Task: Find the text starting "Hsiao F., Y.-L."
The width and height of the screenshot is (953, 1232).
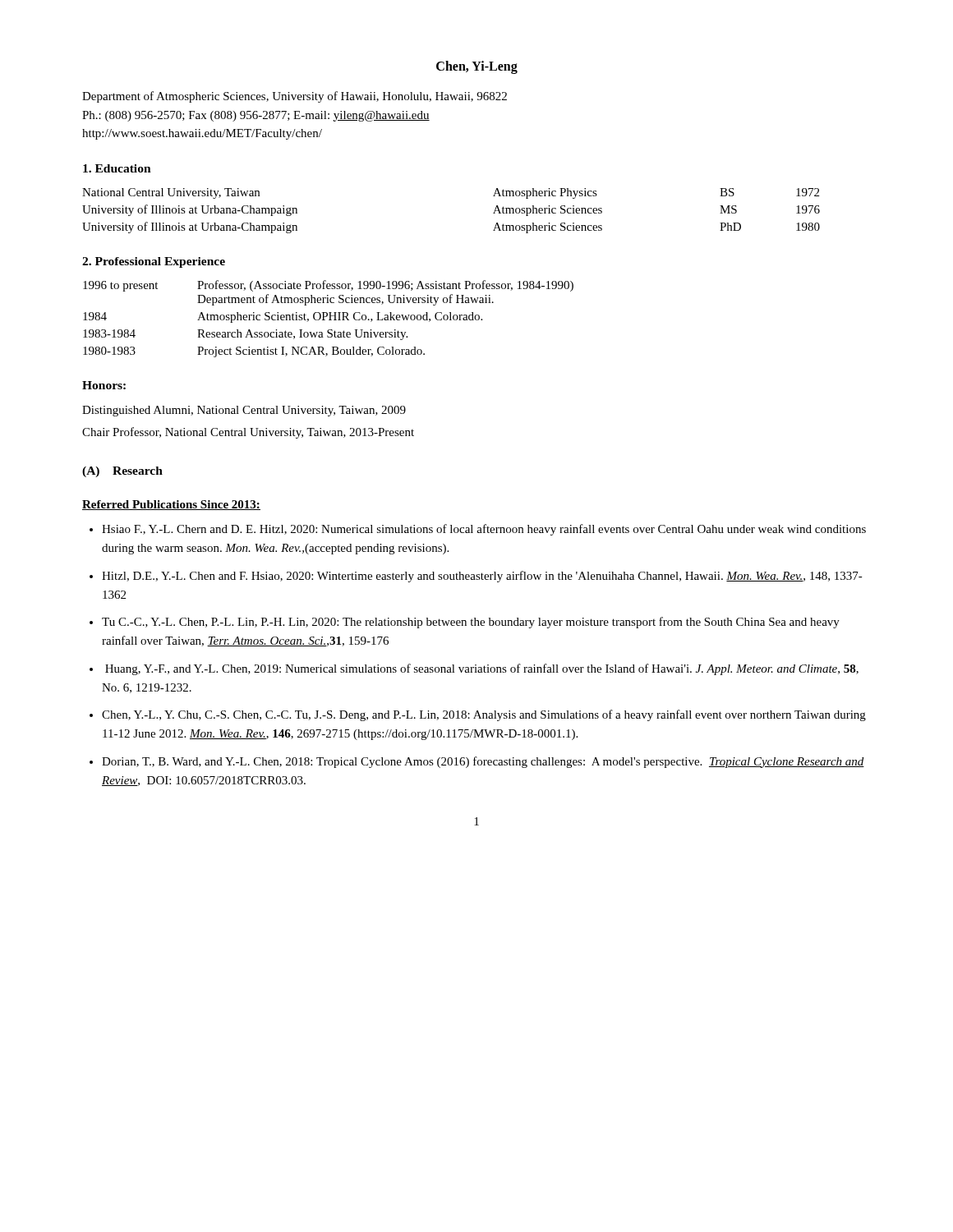Action: coord(484,539)
